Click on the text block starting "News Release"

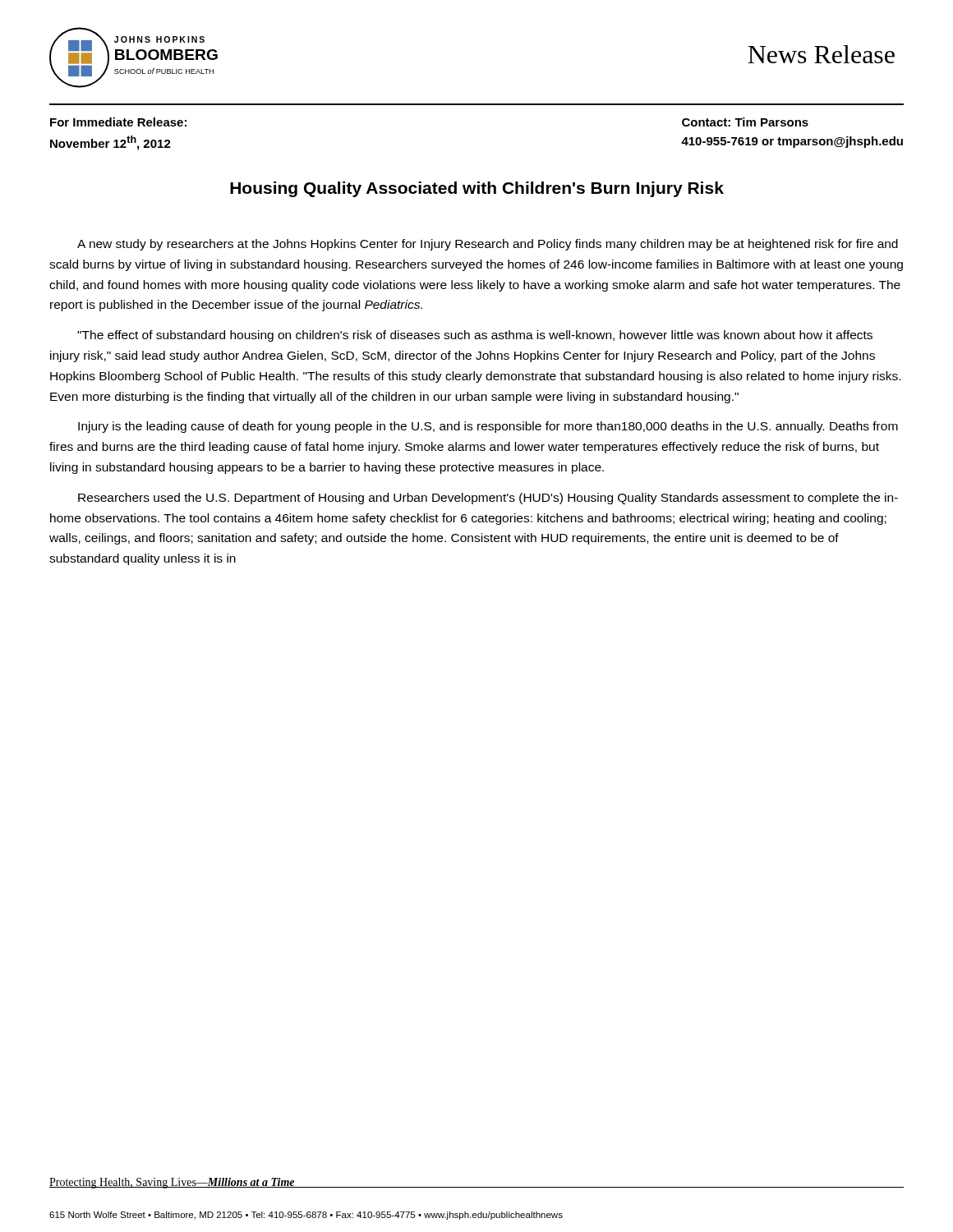[x=821, y=54]
